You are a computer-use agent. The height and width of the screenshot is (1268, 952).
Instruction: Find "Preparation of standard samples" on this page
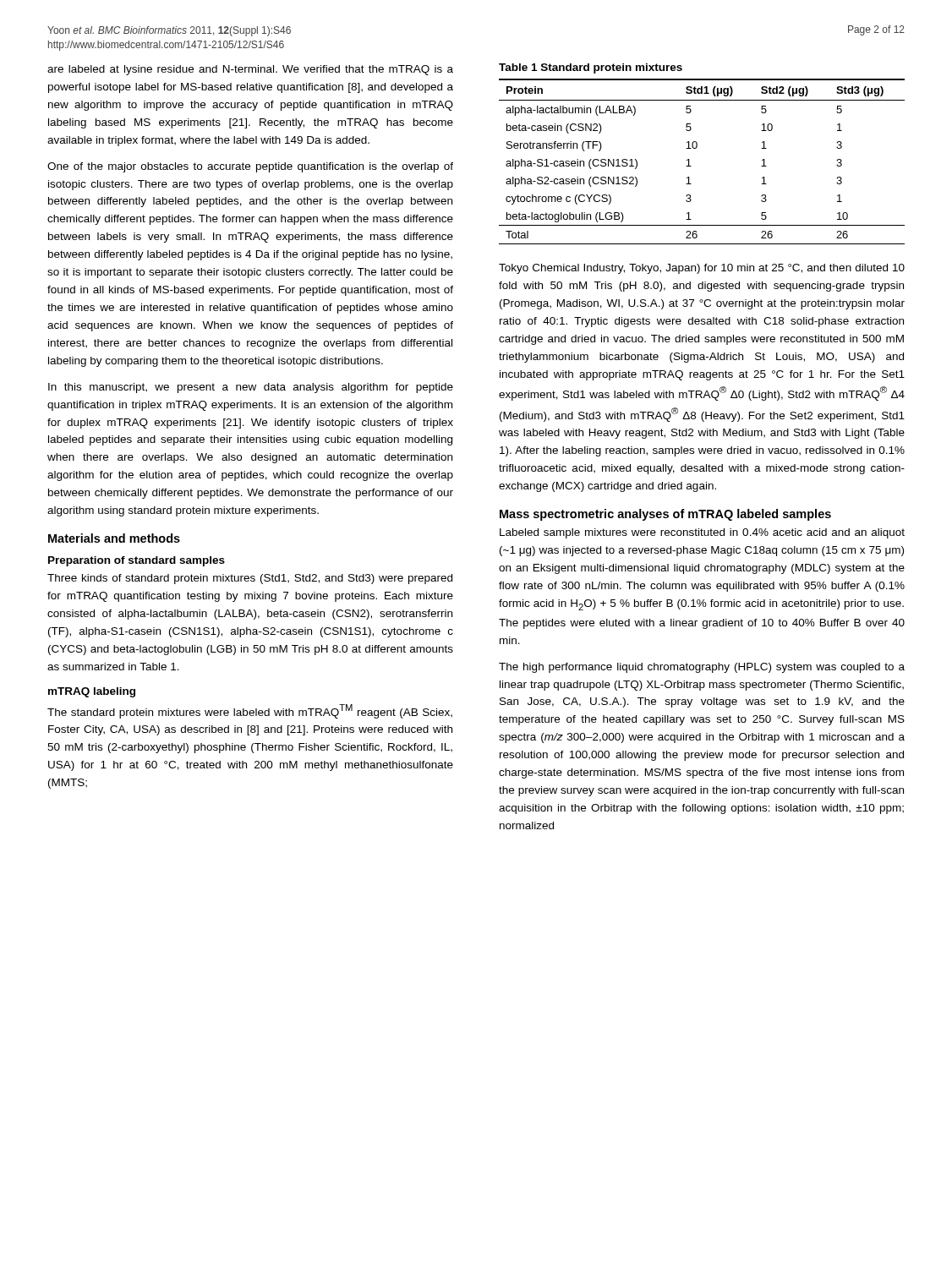[x=136, y=560]
